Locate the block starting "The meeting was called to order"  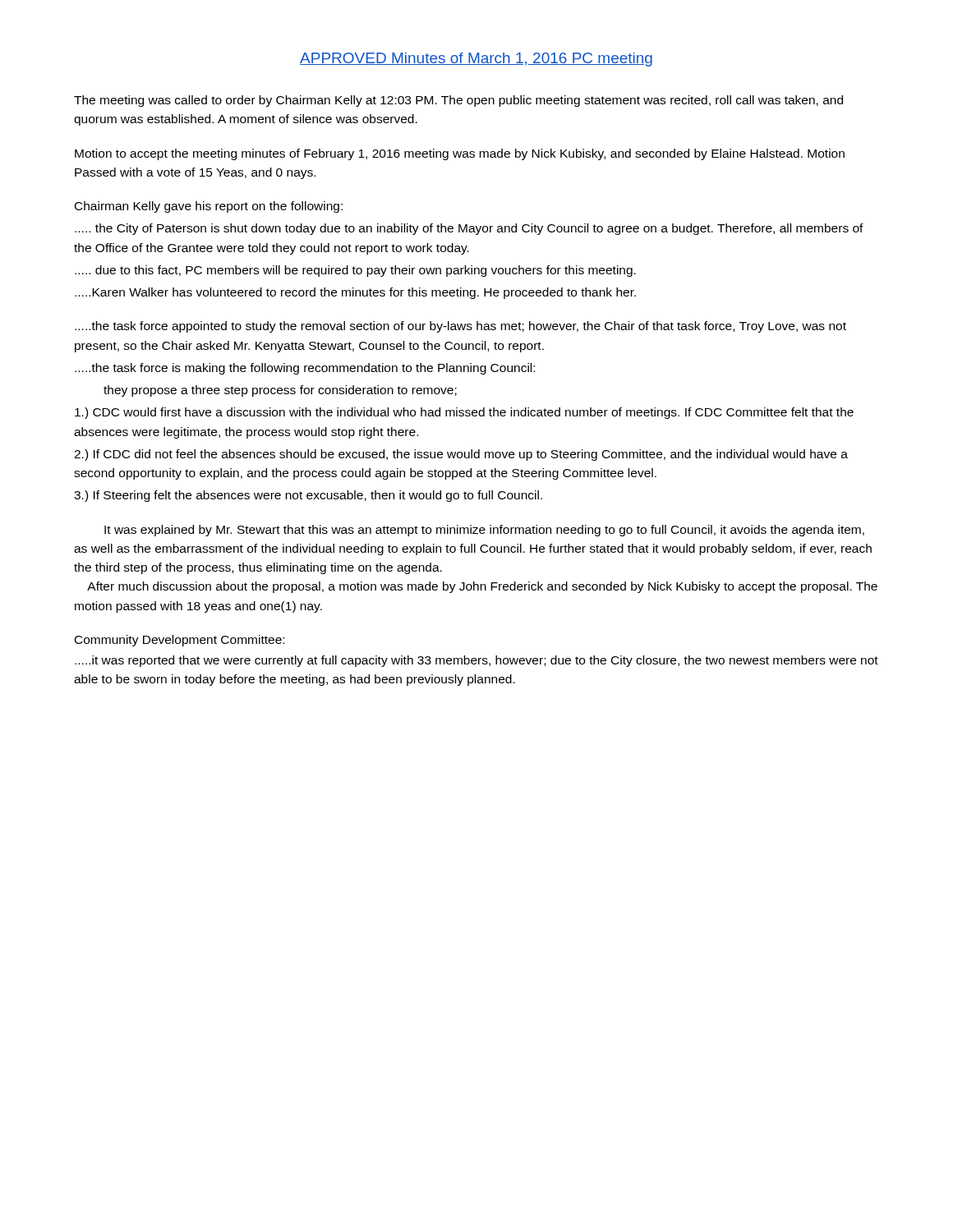(x=462, y=109)
